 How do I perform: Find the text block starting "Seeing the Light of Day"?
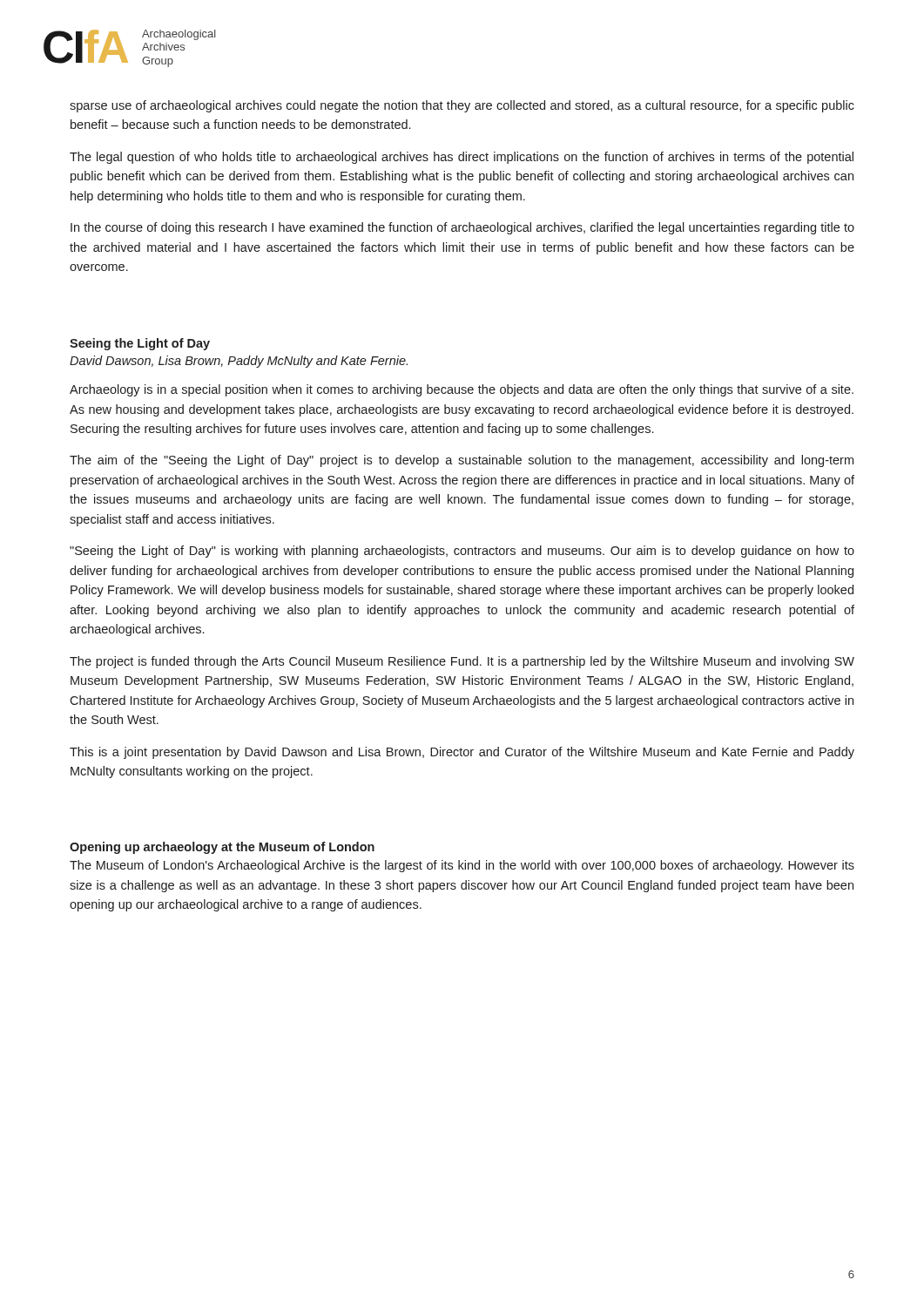[140, 343]
